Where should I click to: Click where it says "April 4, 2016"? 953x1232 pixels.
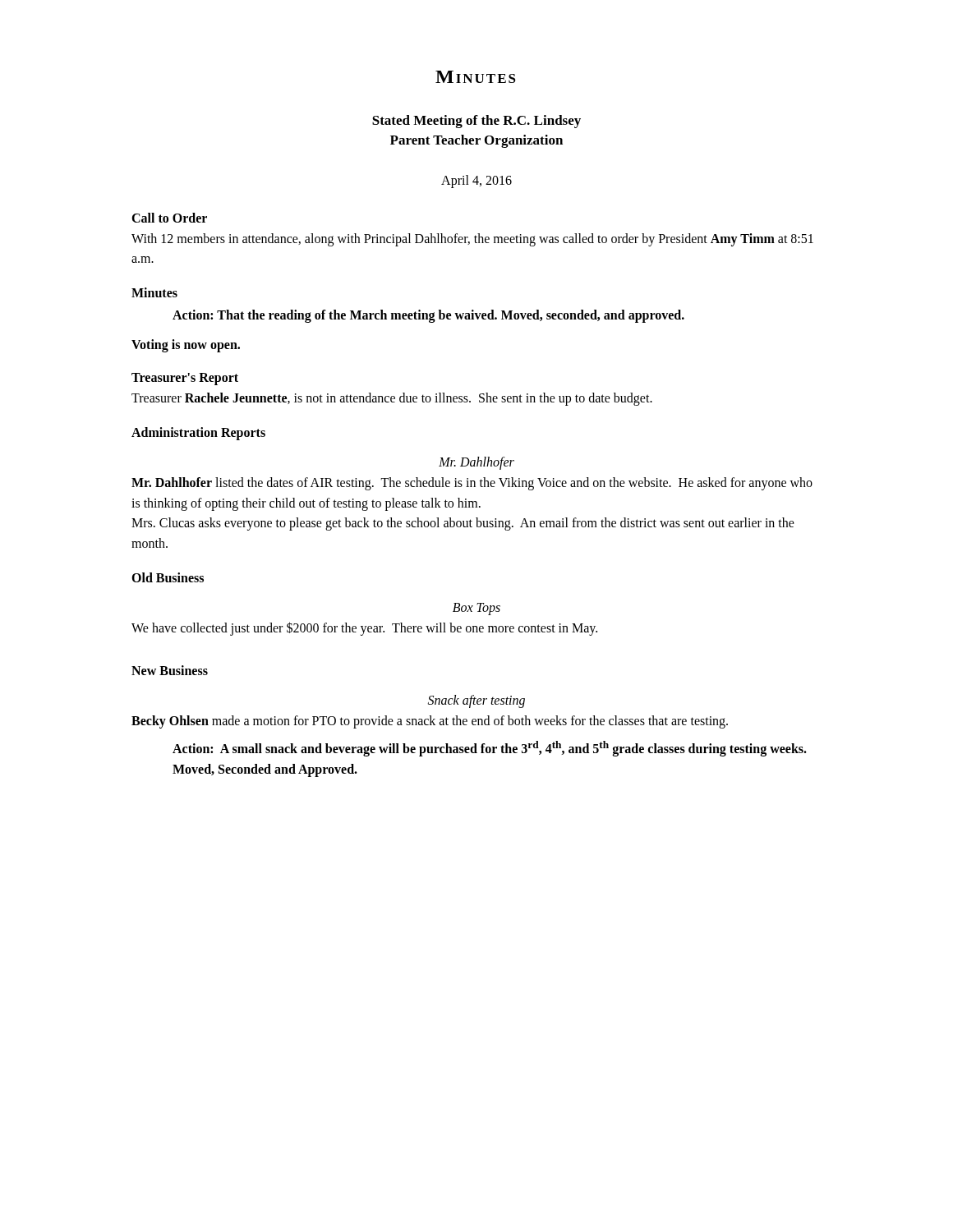point(476,180)
